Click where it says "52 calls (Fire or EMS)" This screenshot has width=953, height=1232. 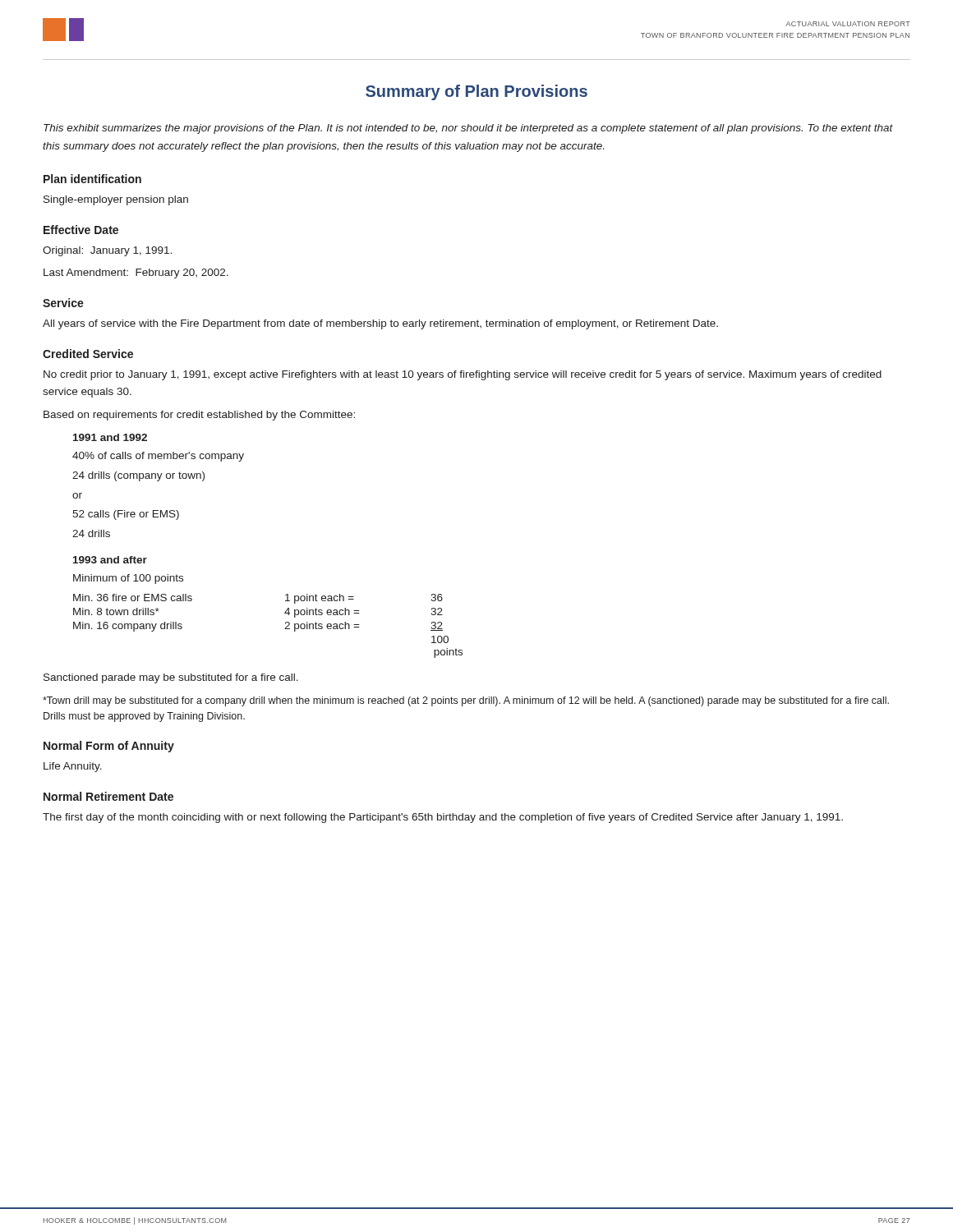(126, 514)
